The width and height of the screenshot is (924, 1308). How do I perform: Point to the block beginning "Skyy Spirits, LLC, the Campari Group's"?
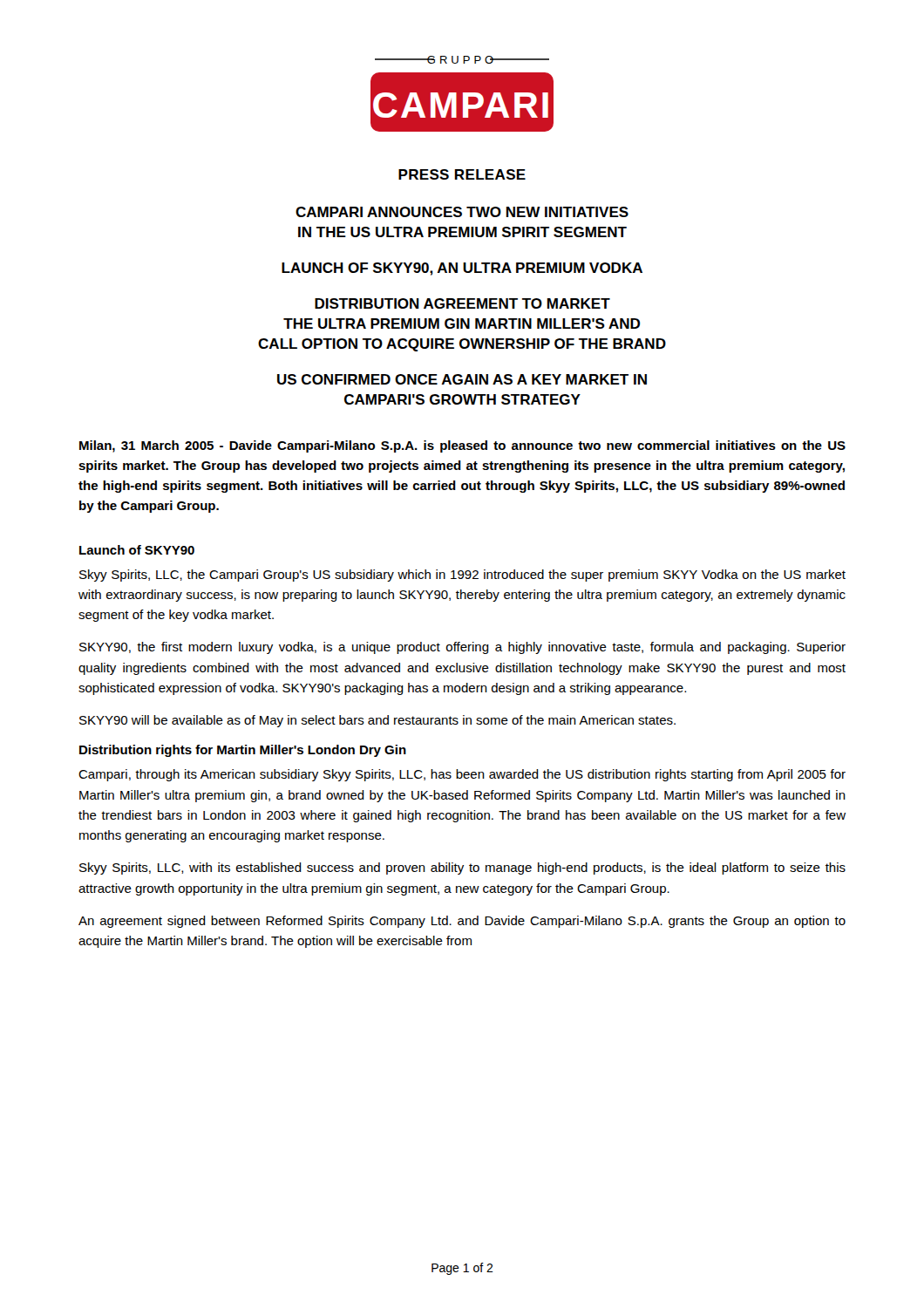click(462, 594)
